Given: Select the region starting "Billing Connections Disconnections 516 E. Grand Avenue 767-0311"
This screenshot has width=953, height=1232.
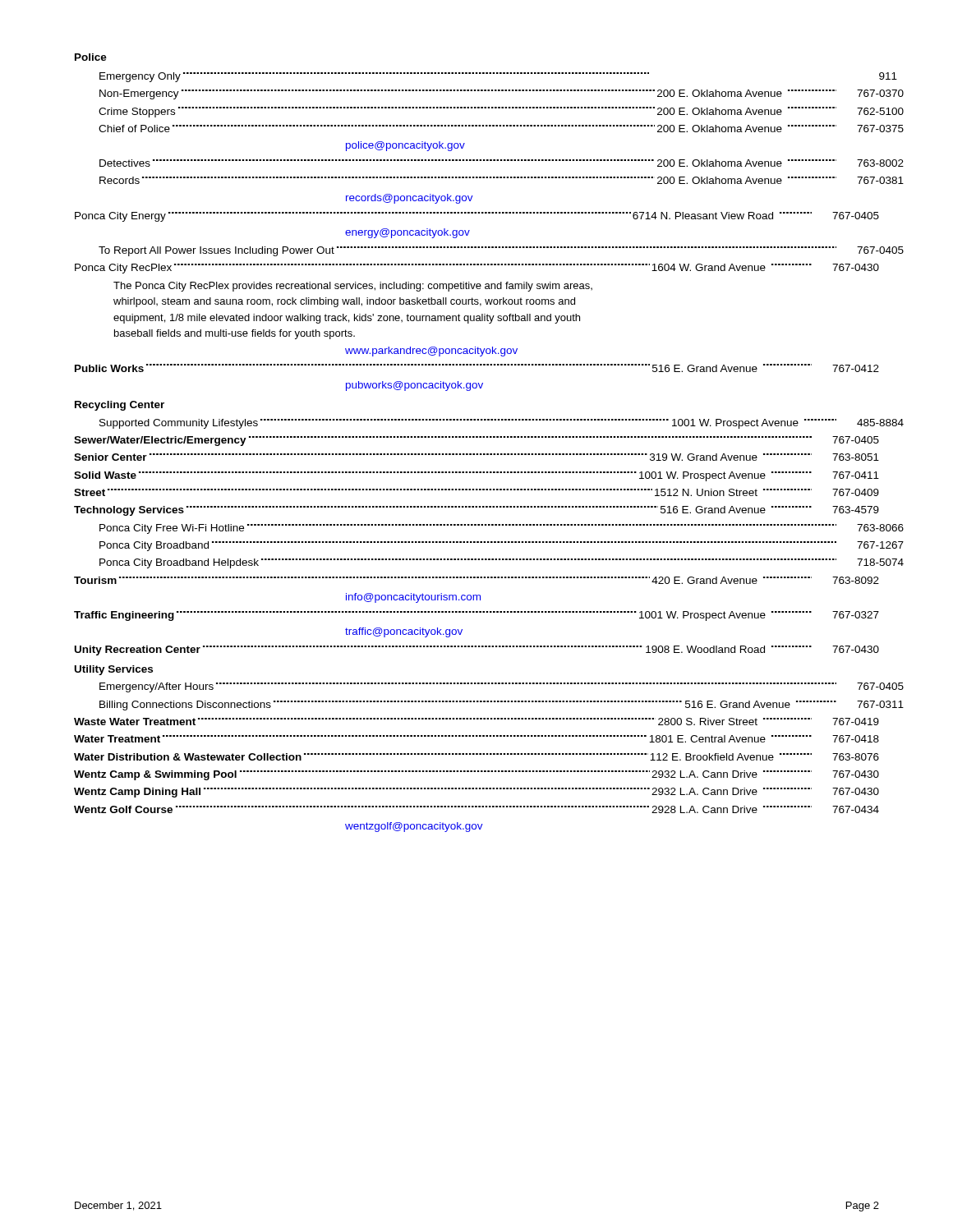Looking at the screenshot, I should (x=501, y=704).
